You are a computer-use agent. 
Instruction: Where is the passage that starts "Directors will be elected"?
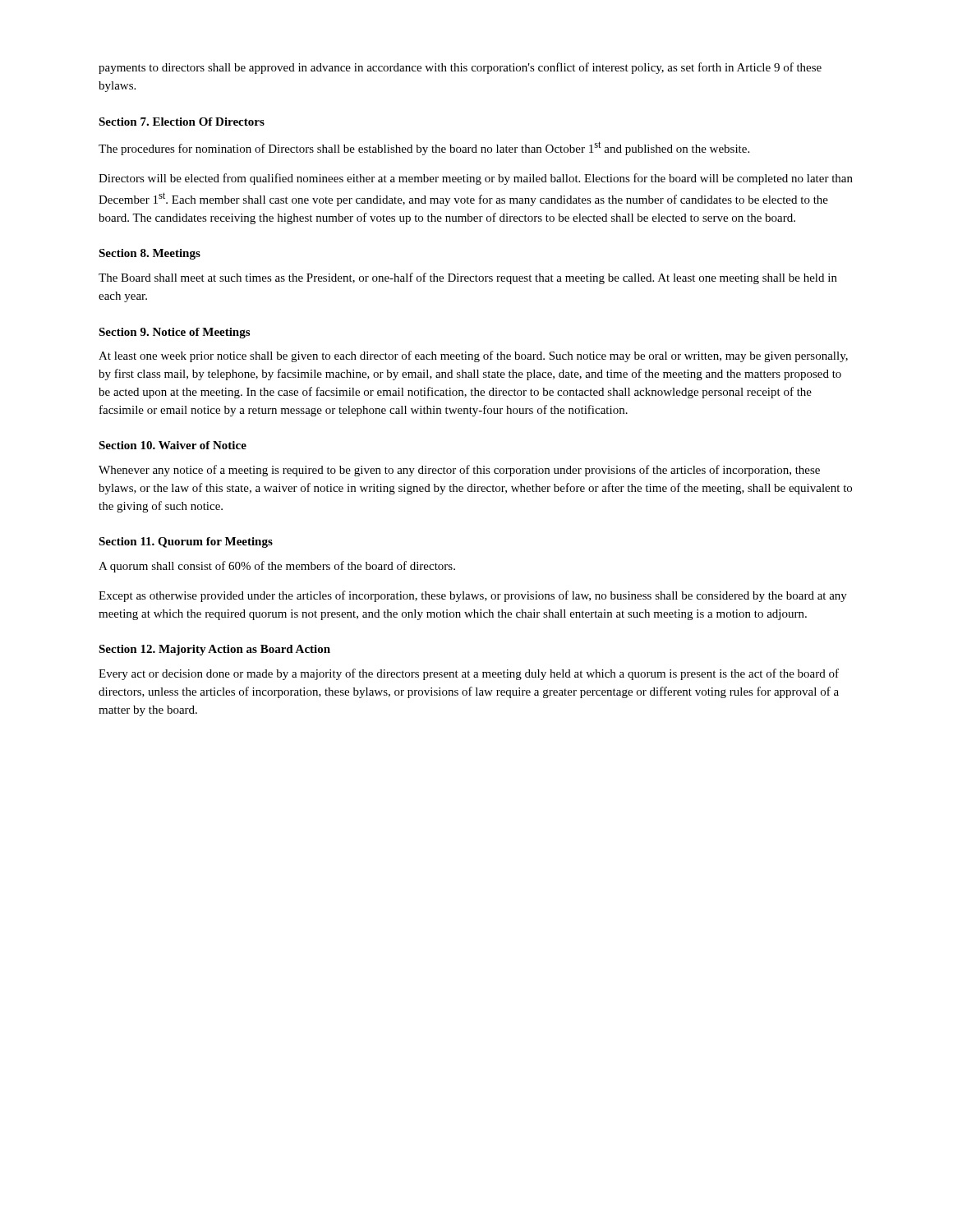(476, 198)
